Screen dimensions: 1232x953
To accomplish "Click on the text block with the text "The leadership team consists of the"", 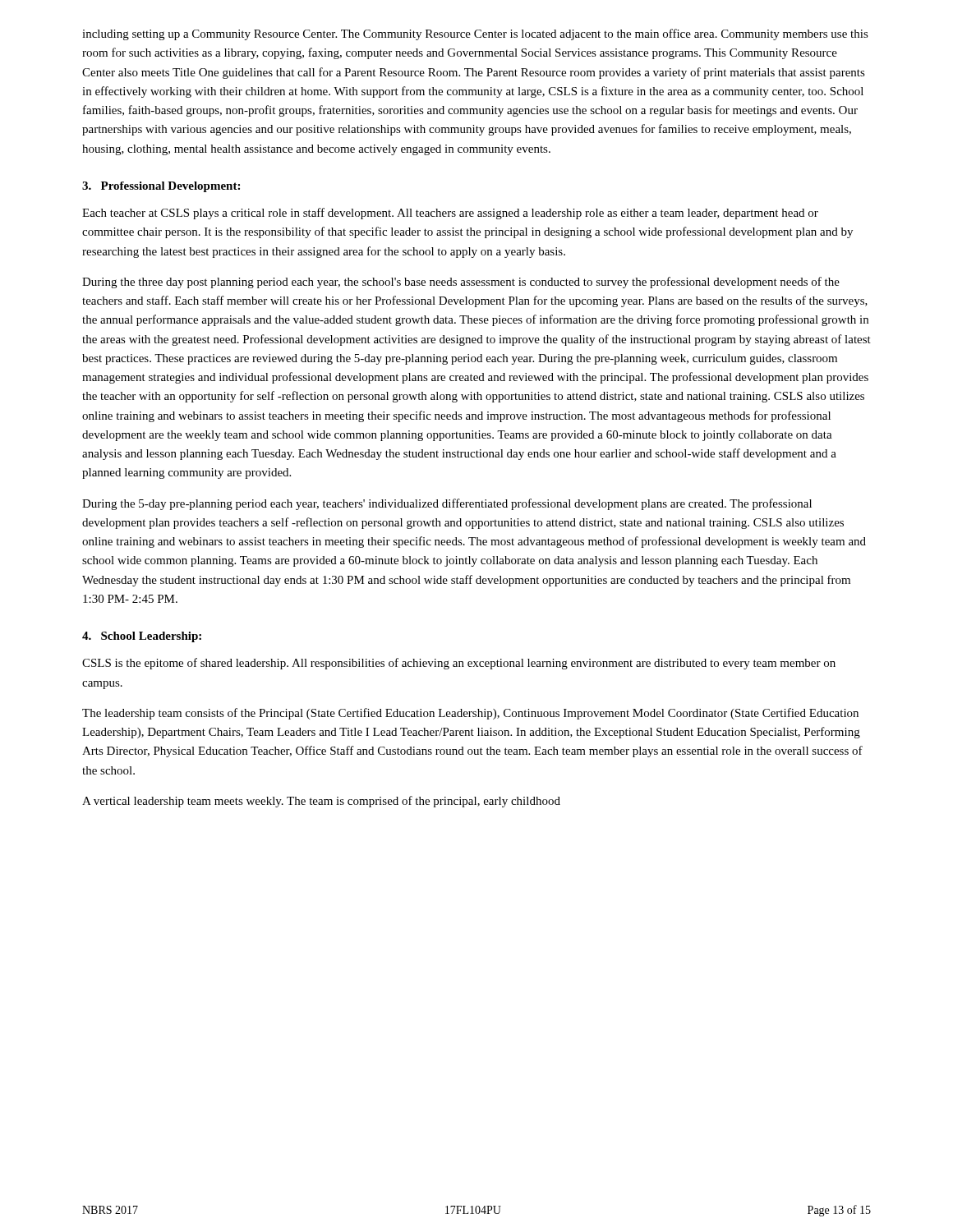I will 472,741.
